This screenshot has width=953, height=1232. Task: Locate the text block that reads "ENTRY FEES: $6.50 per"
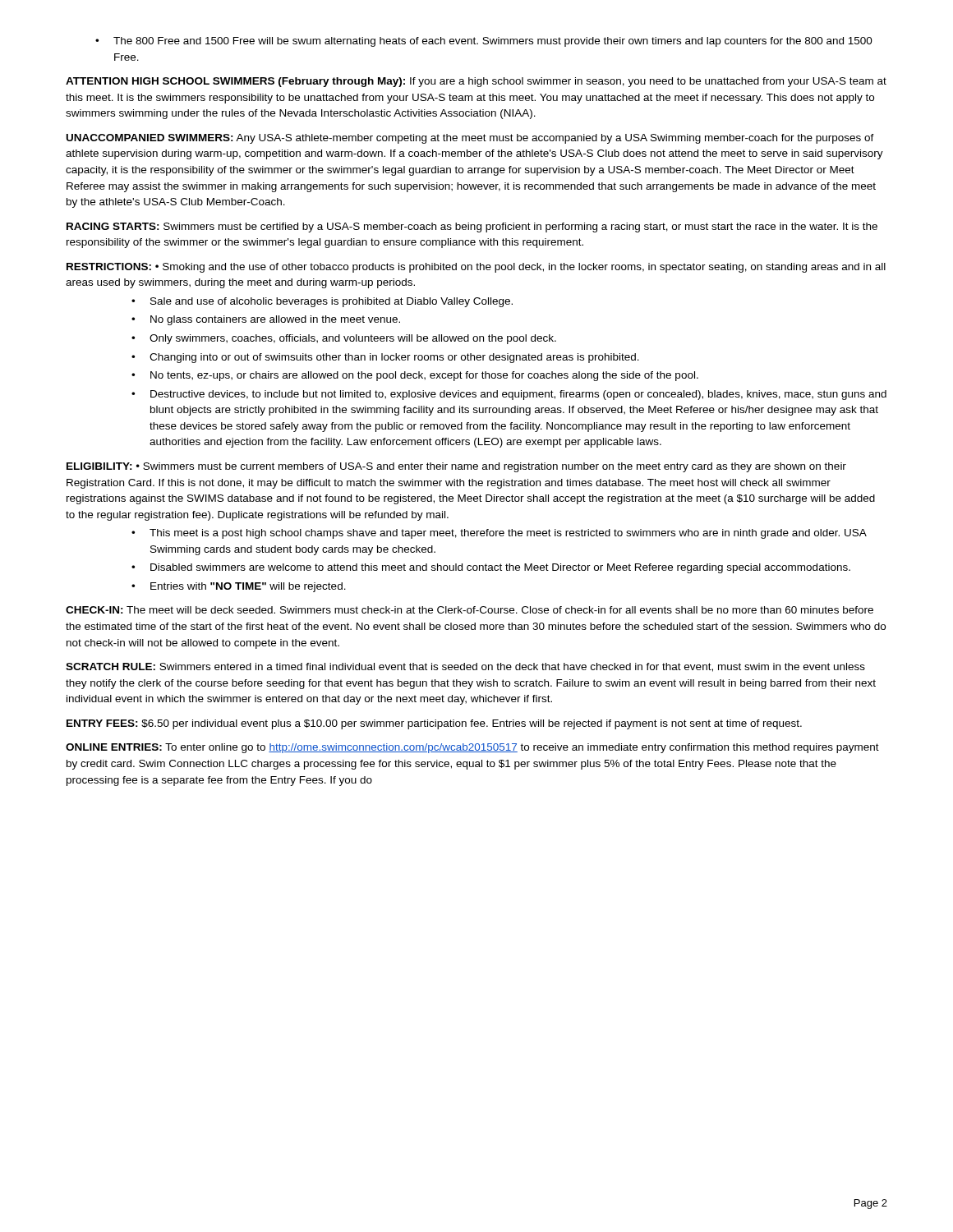tap(434, 723)
